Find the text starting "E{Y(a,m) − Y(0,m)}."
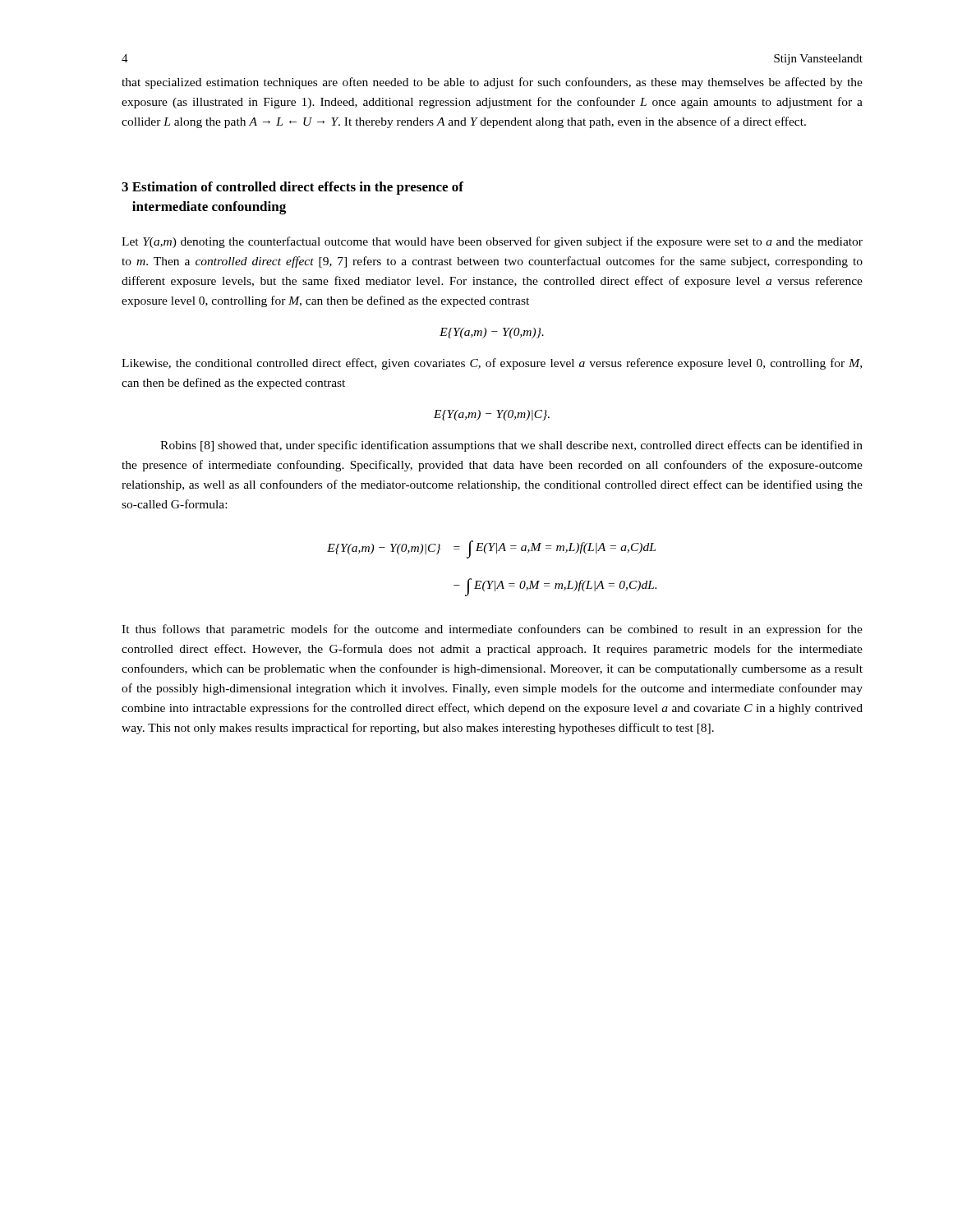953x1232 pixels. (492, 331)
